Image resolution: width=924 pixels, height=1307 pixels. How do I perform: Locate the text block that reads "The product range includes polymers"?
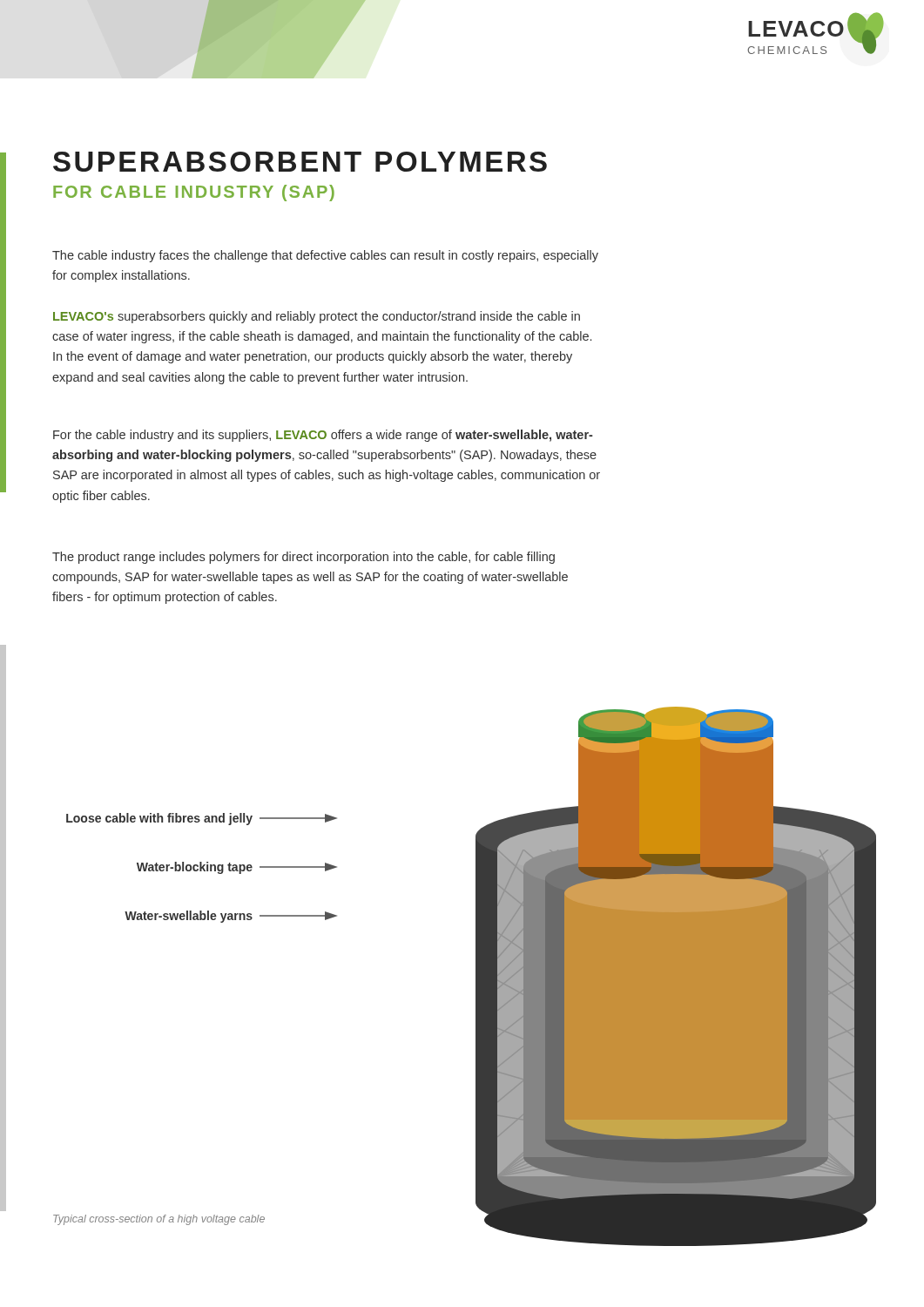(x=327, y=577)
